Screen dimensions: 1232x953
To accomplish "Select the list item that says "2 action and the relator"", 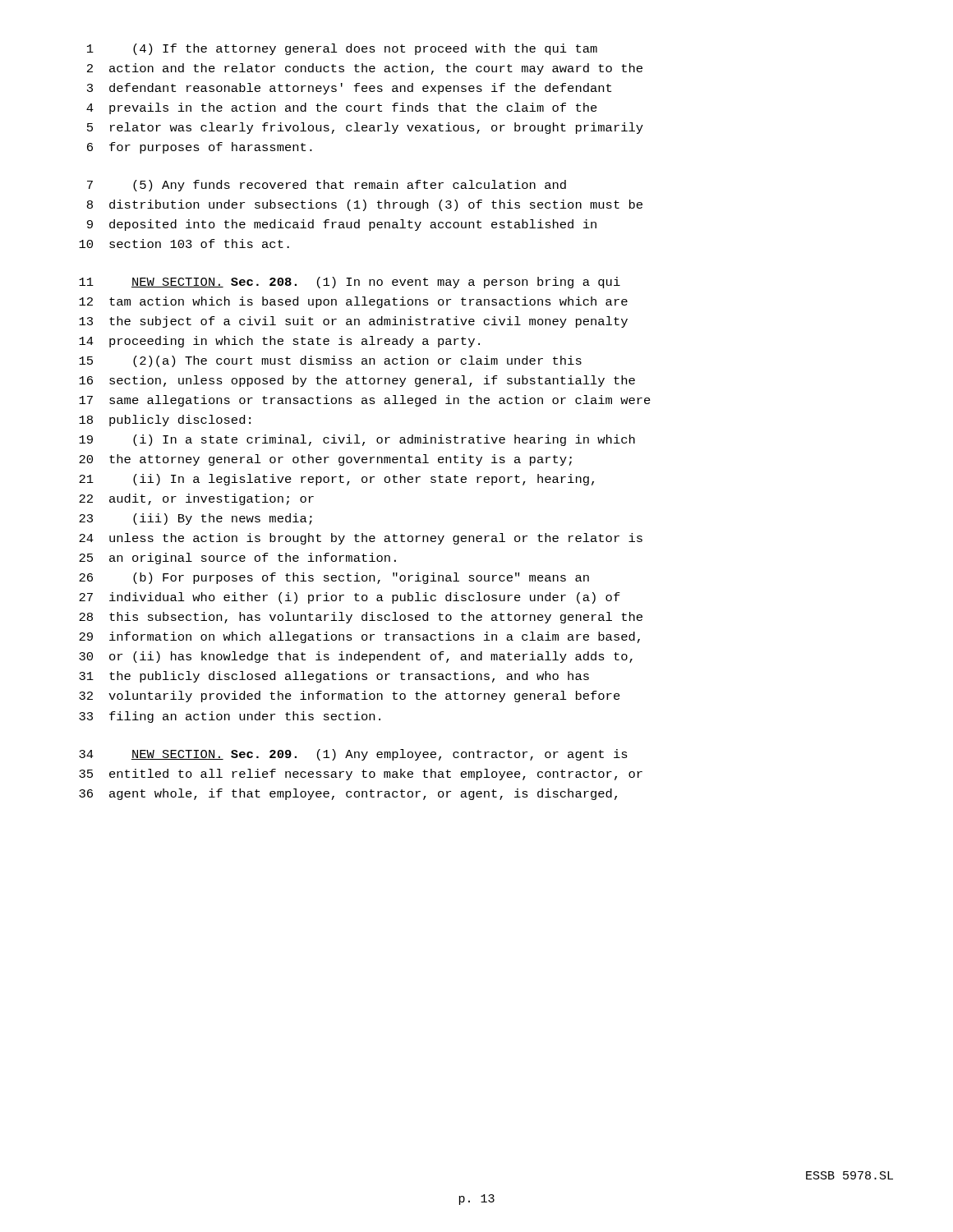I will pyautogui.click(x=476, y=69).
